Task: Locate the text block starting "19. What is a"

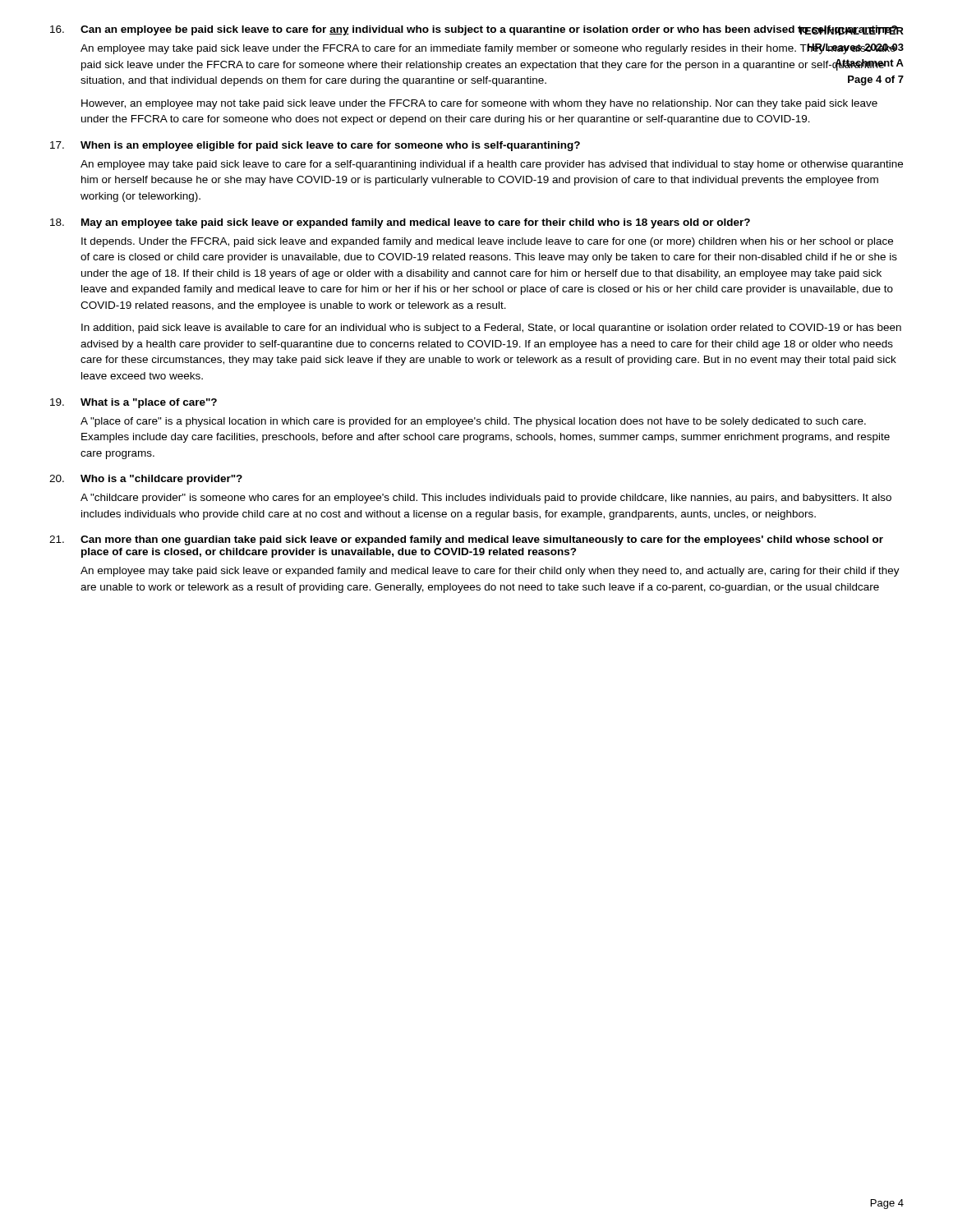Action: tap(476, 428)
